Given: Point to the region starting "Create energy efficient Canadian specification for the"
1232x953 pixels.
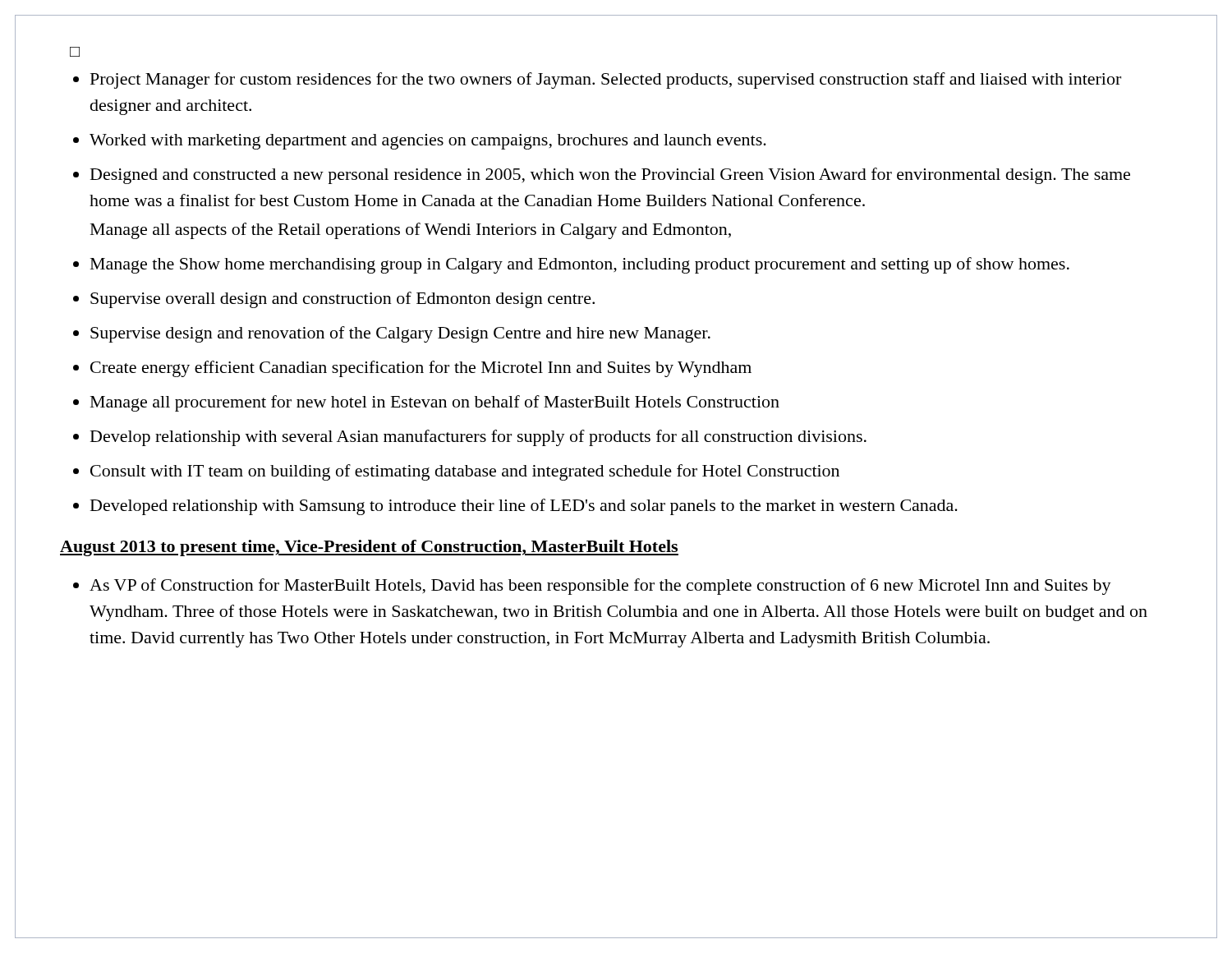Looking at the screenshot, I should (421, 367).
